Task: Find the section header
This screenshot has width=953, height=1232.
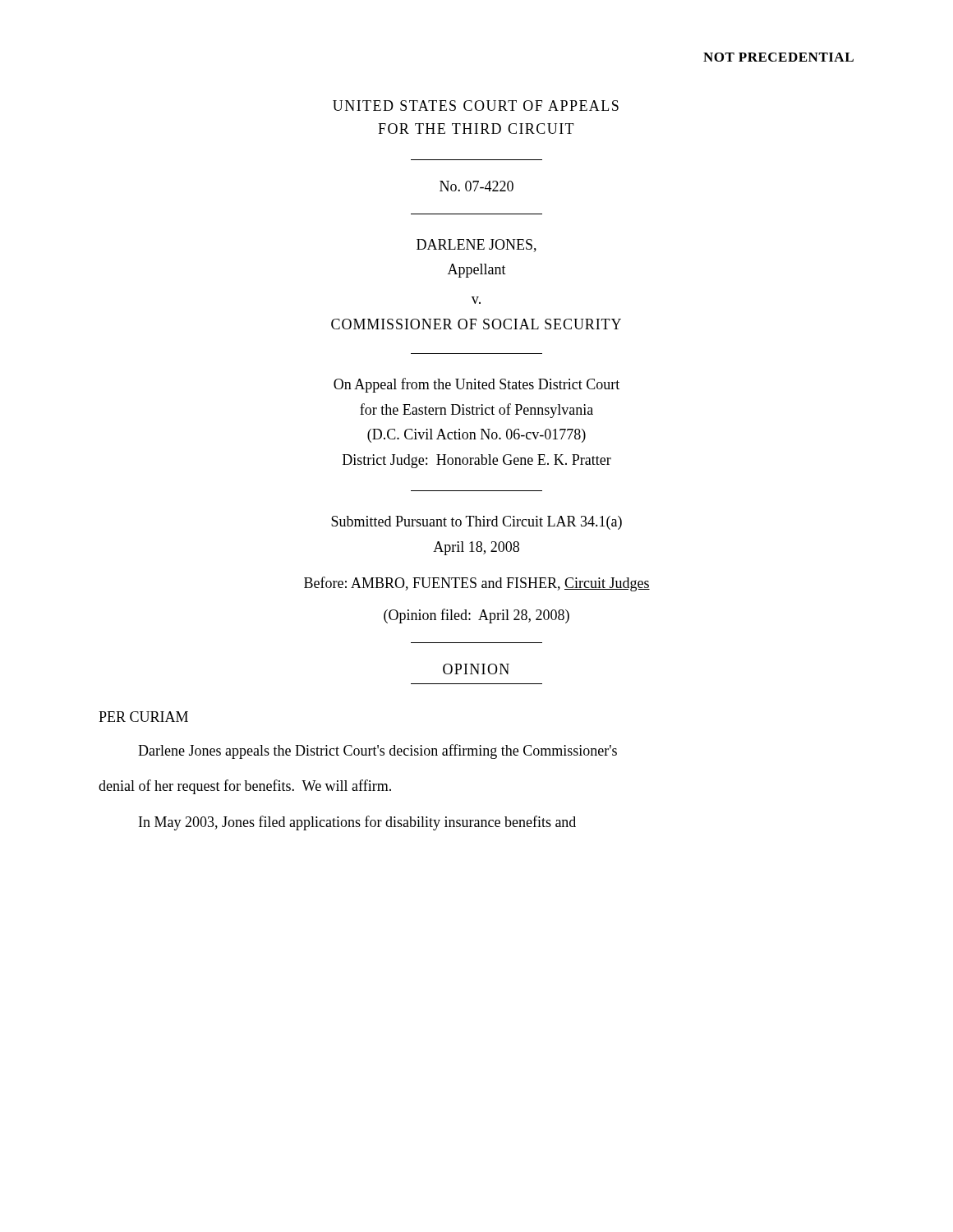Action: tap(476, 669)
